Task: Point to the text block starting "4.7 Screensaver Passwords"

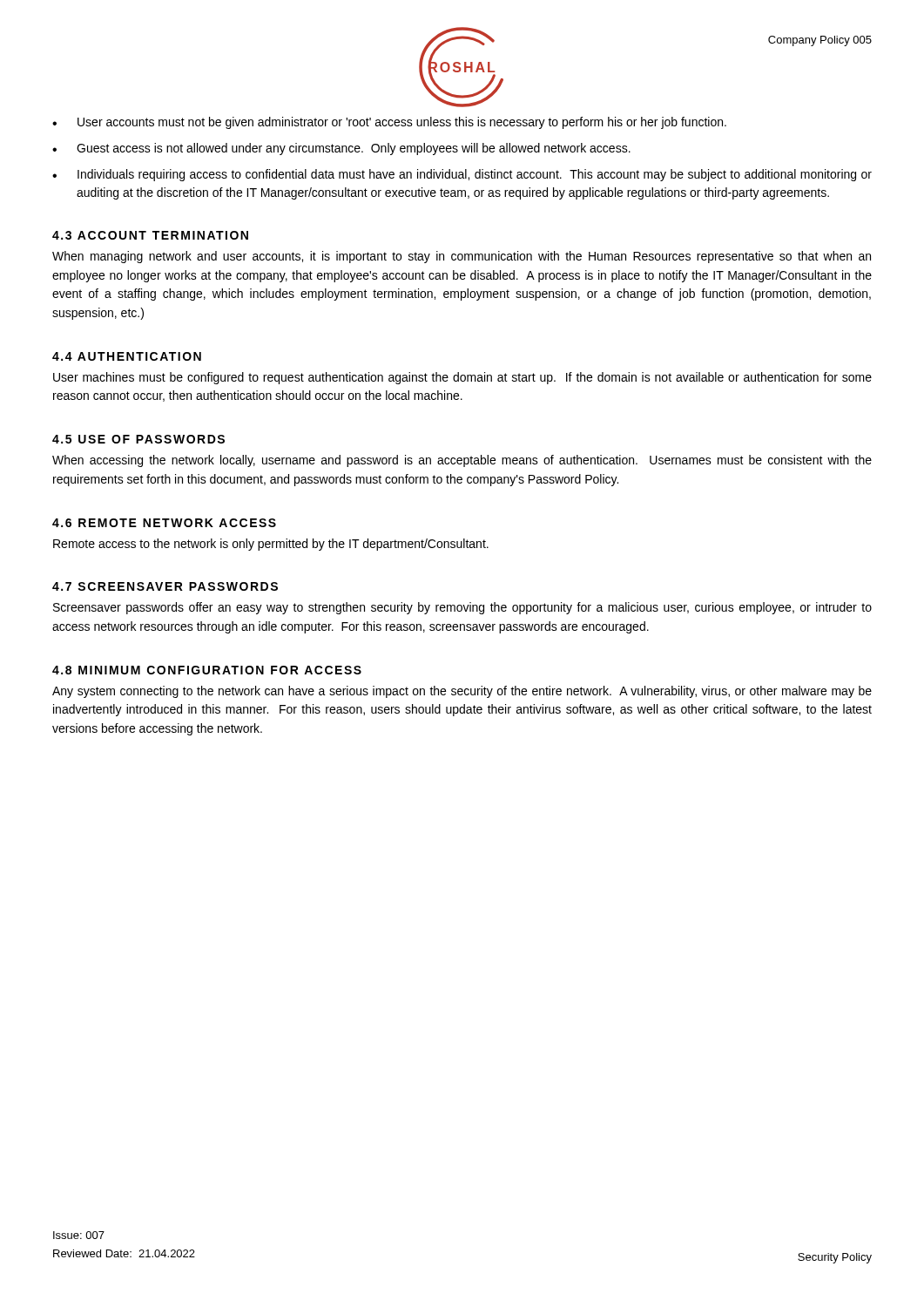Action: click(166, 587)
